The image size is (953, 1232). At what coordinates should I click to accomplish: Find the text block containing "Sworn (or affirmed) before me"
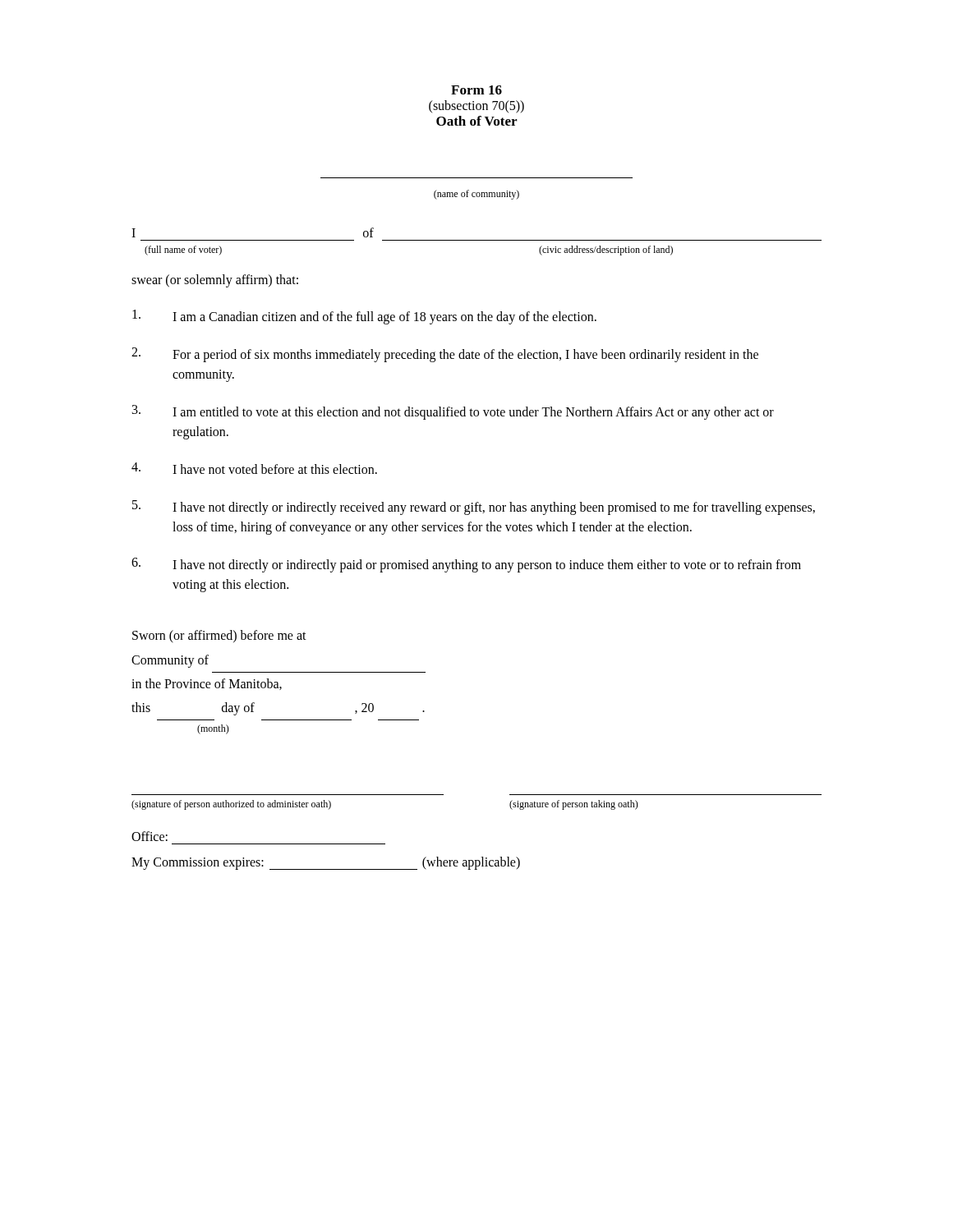(x=219, y=637)
